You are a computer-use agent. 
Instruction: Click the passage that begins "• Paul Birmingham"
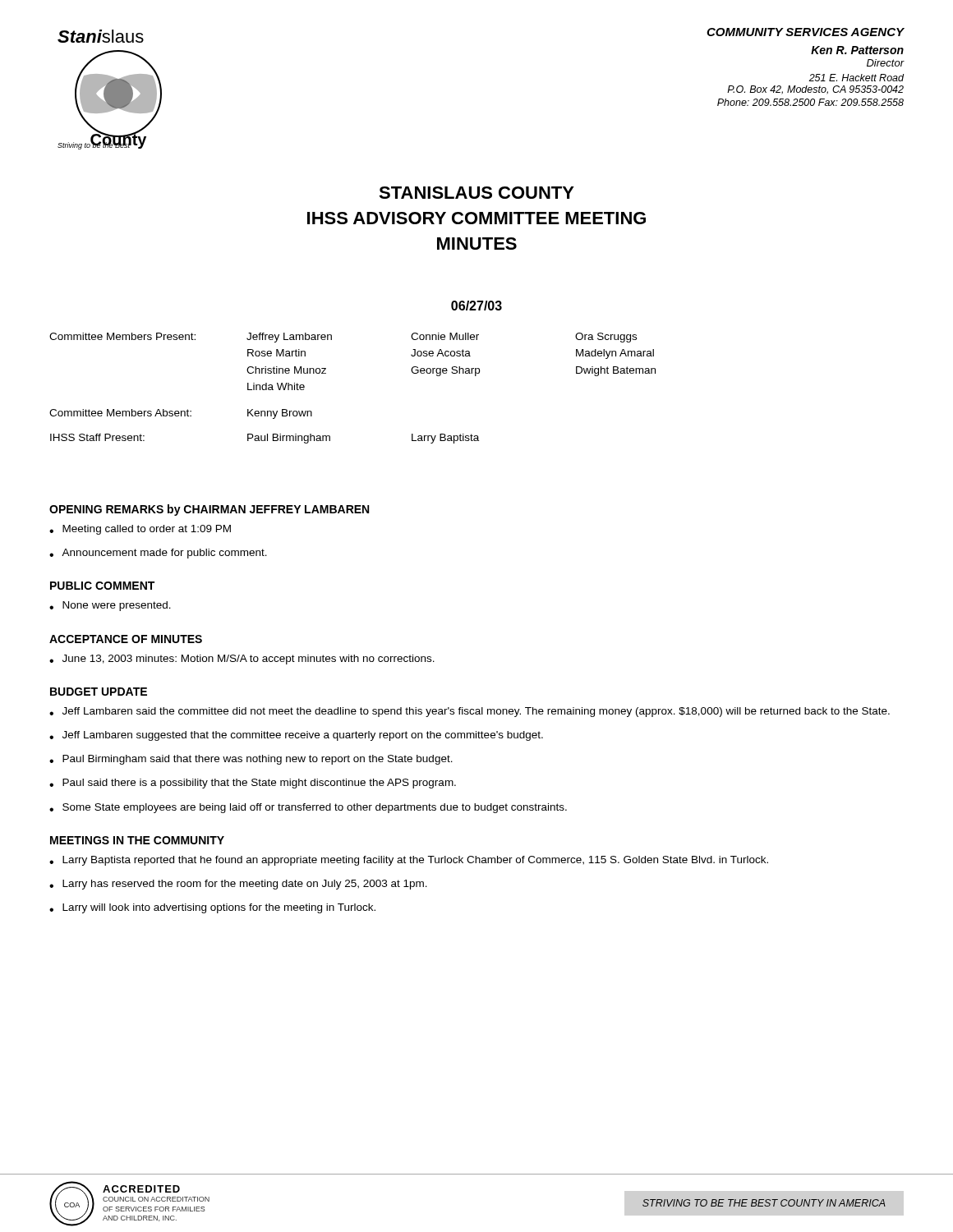click(251, 760)
